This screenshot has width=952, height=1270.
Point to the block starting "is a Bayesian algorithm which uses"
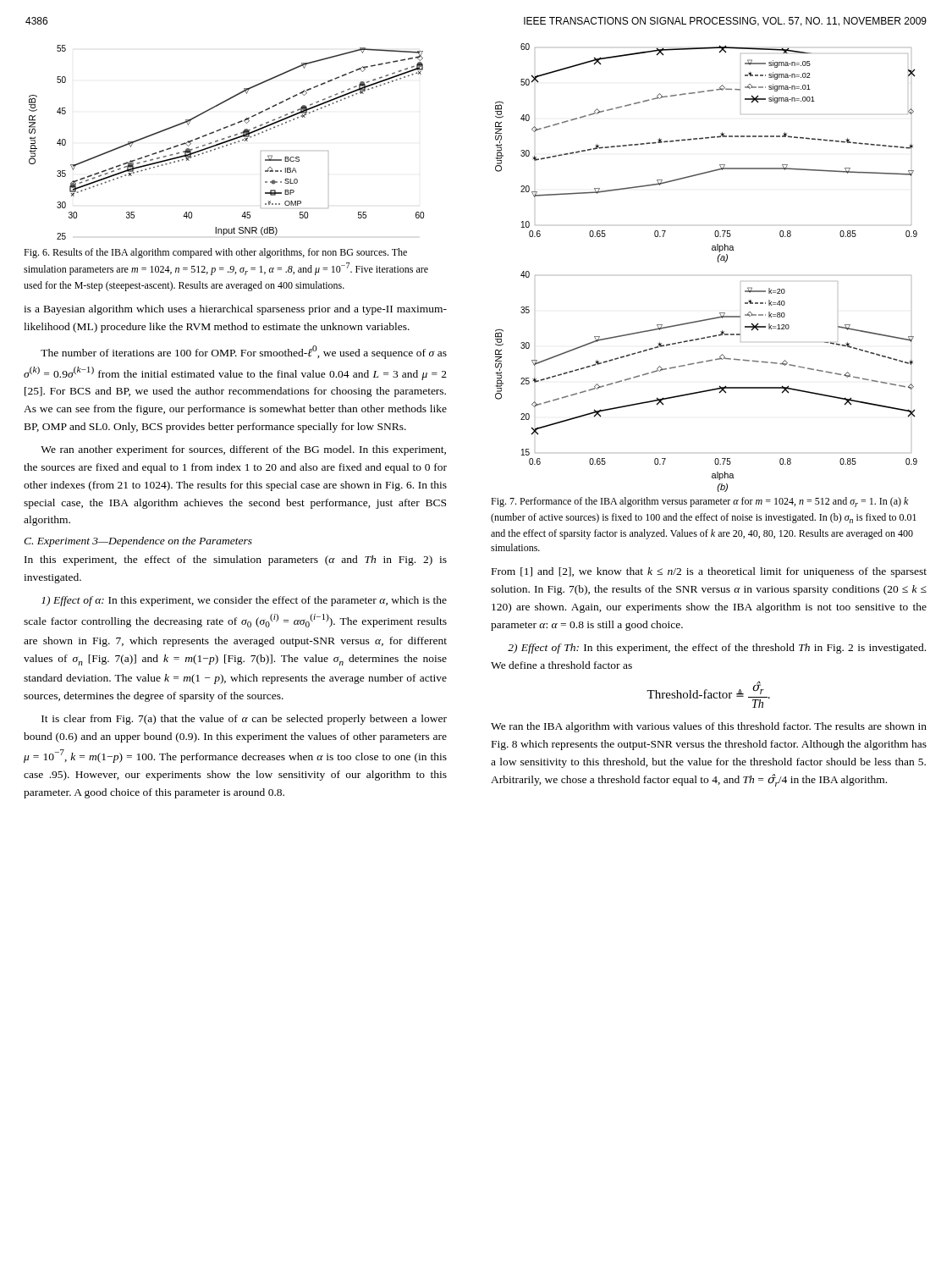[x=235, y=415]
